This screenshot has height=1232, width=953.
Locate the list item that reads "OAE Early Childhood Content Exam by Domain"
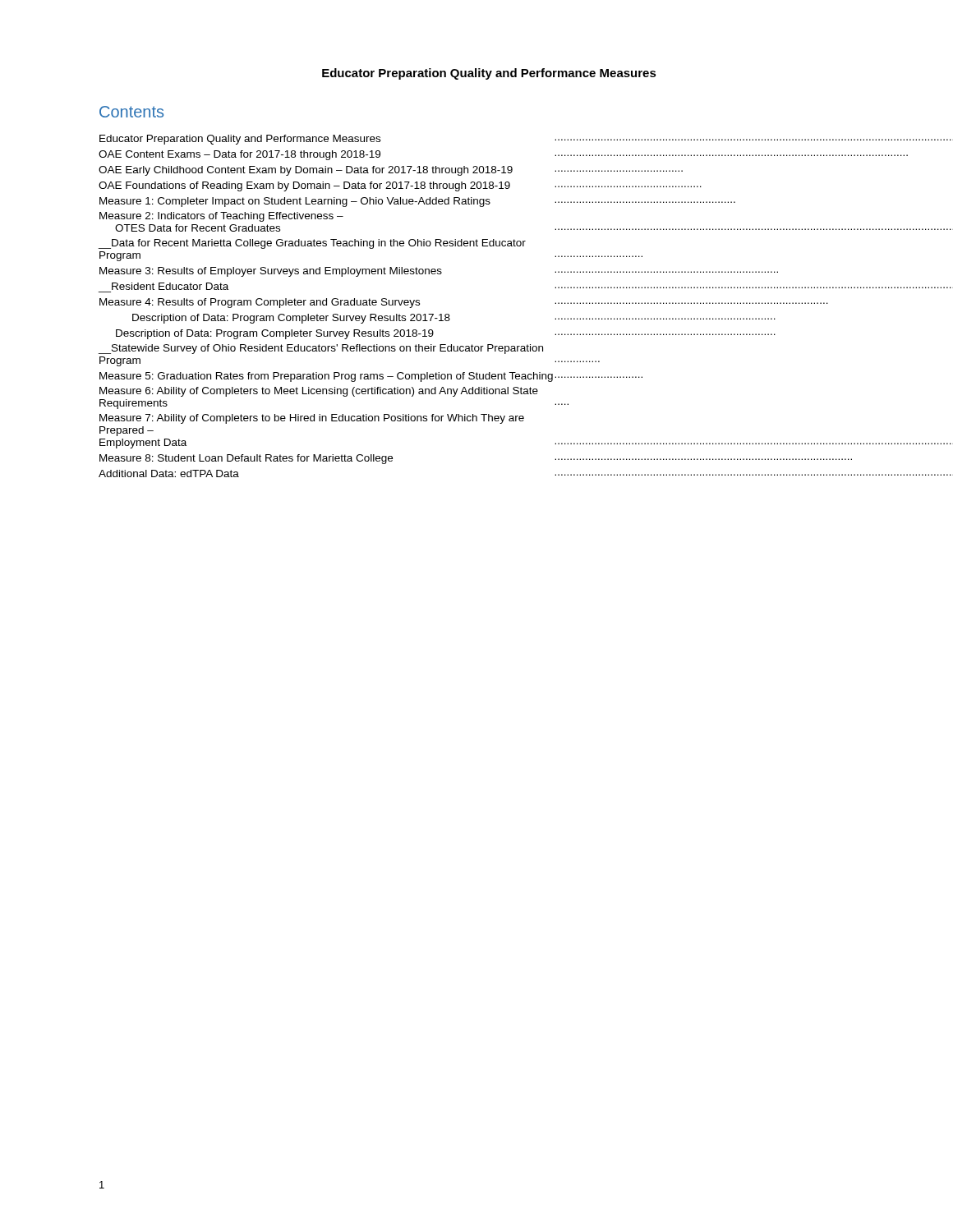point(391,171)
